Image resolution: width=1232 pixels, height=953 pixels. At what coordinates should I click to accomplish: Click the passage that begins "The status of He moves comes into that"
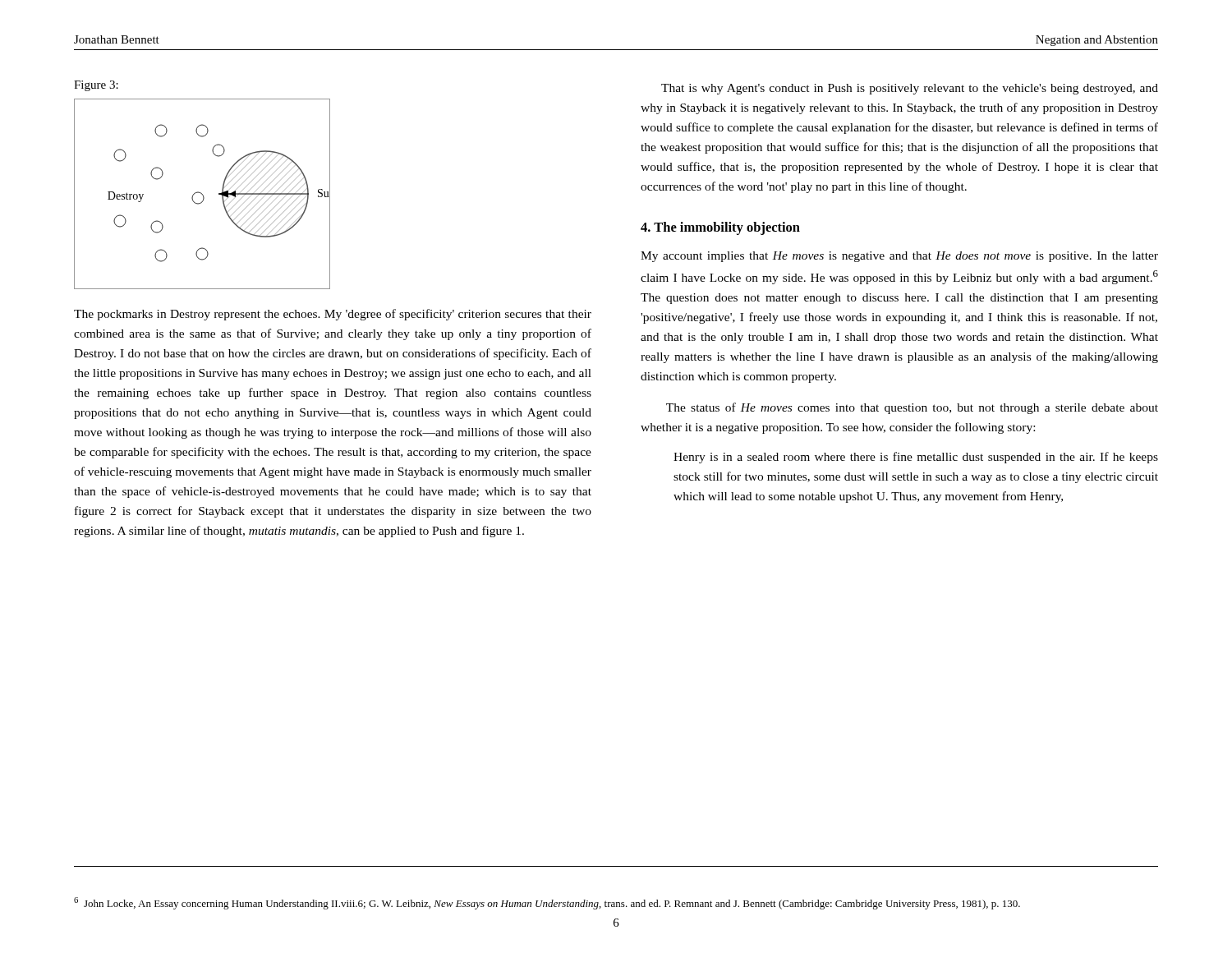[x=899, y=417]
